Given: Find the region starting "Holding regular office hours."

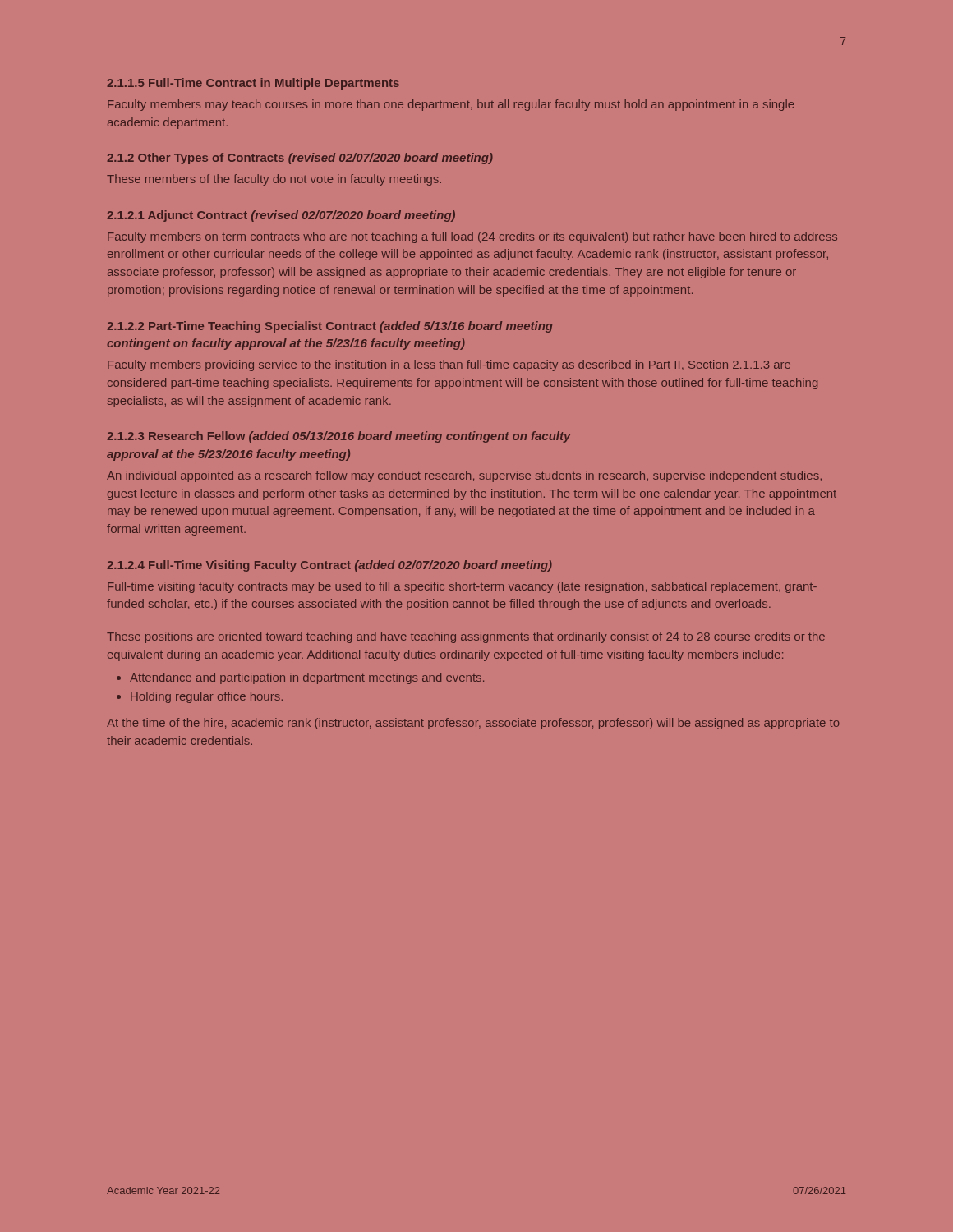Looking at the screenshot, I should pyautogui.click(x=207, y=696).
